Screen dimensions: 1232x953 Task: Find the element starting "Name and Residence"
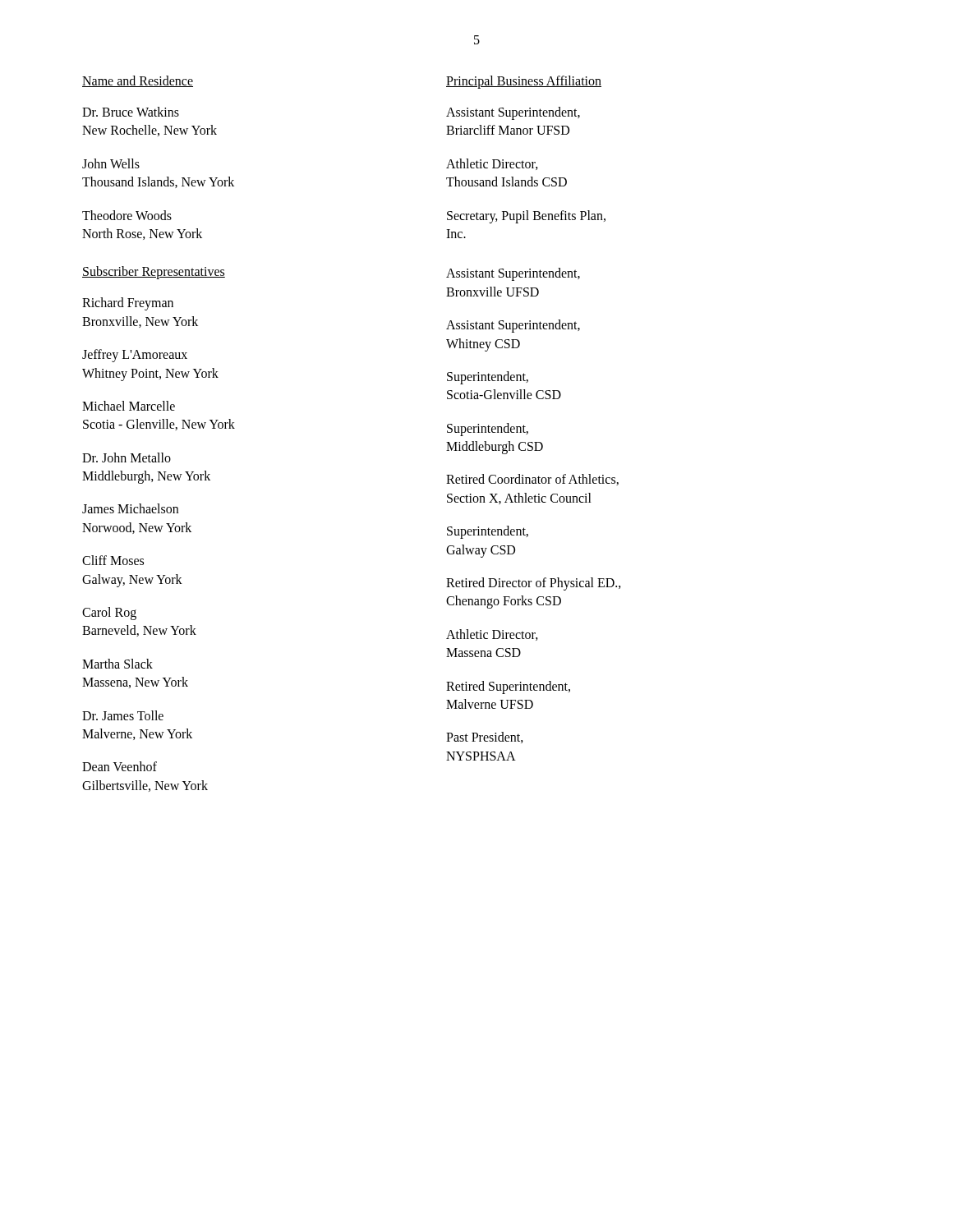point(138,81)
